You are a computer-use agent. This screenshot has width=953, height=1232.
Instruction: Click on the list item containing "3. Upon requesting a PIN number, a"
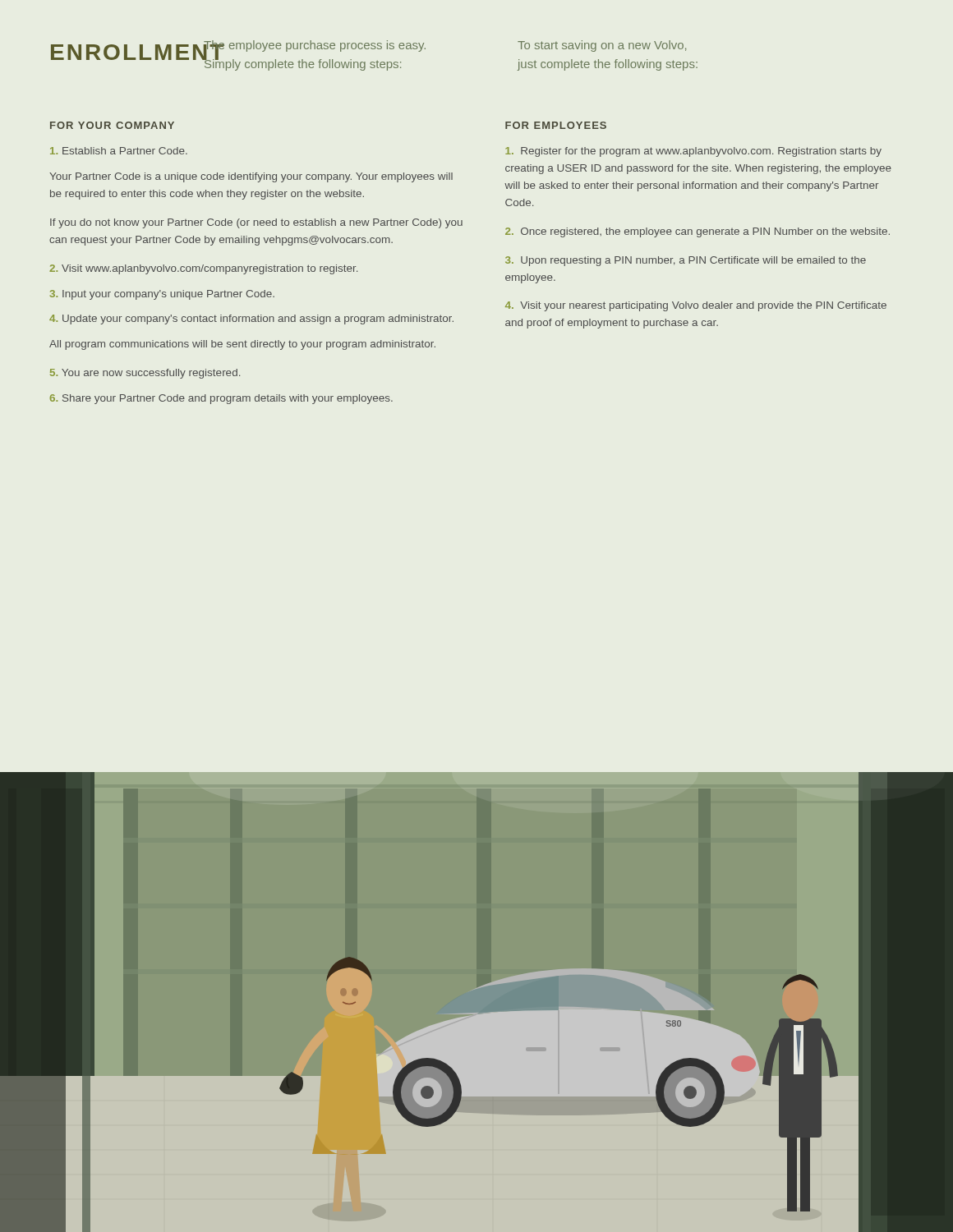[x=704, y=269]
